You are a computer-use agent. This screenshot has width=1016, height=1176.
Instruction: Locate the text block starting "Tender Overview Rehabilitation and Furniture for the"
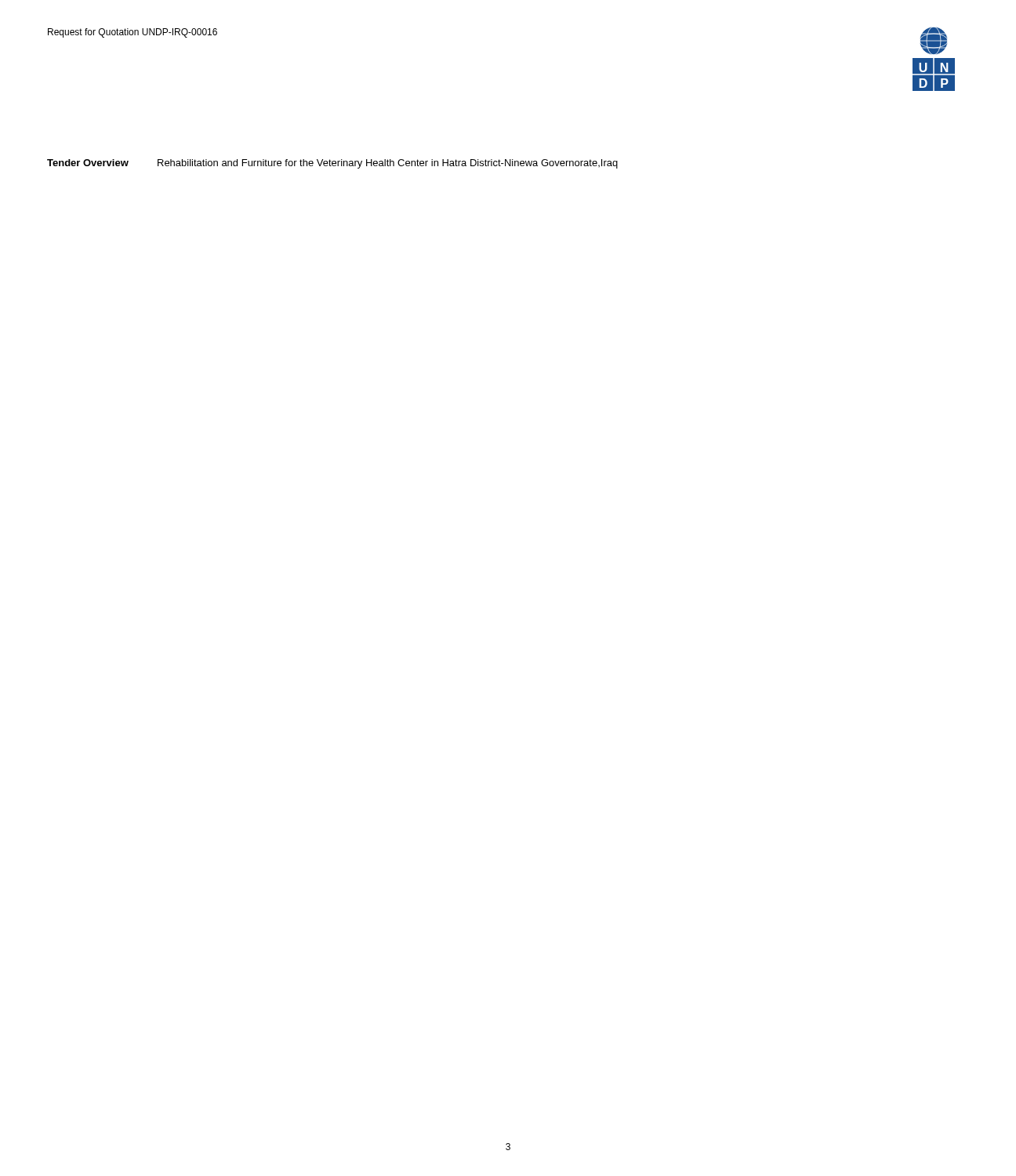pyautogui.click(x=508, y=163)
